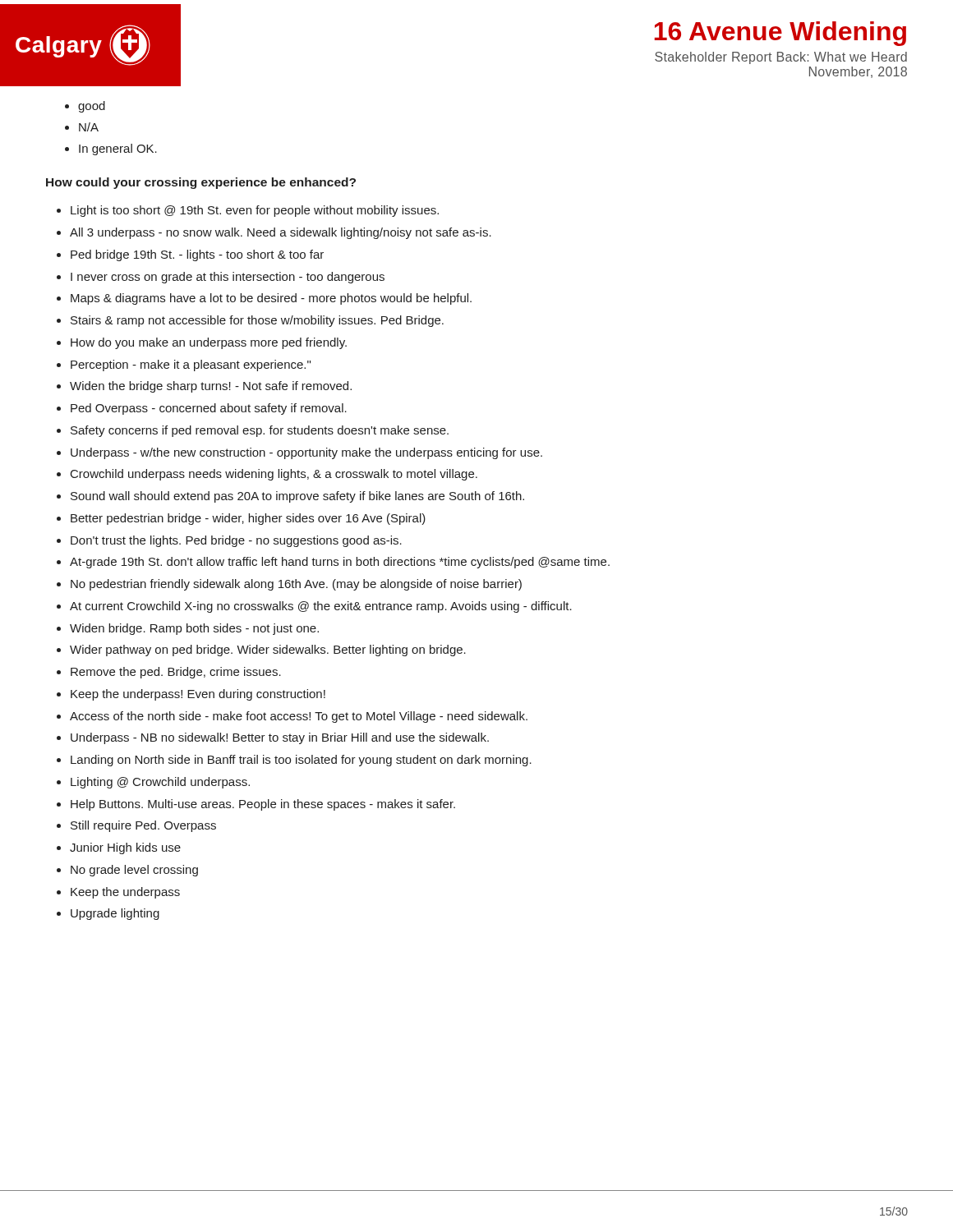The image size is (953, 1232).
Task: Select the region starting "How could your crossing"
Action: click(201, 182)
